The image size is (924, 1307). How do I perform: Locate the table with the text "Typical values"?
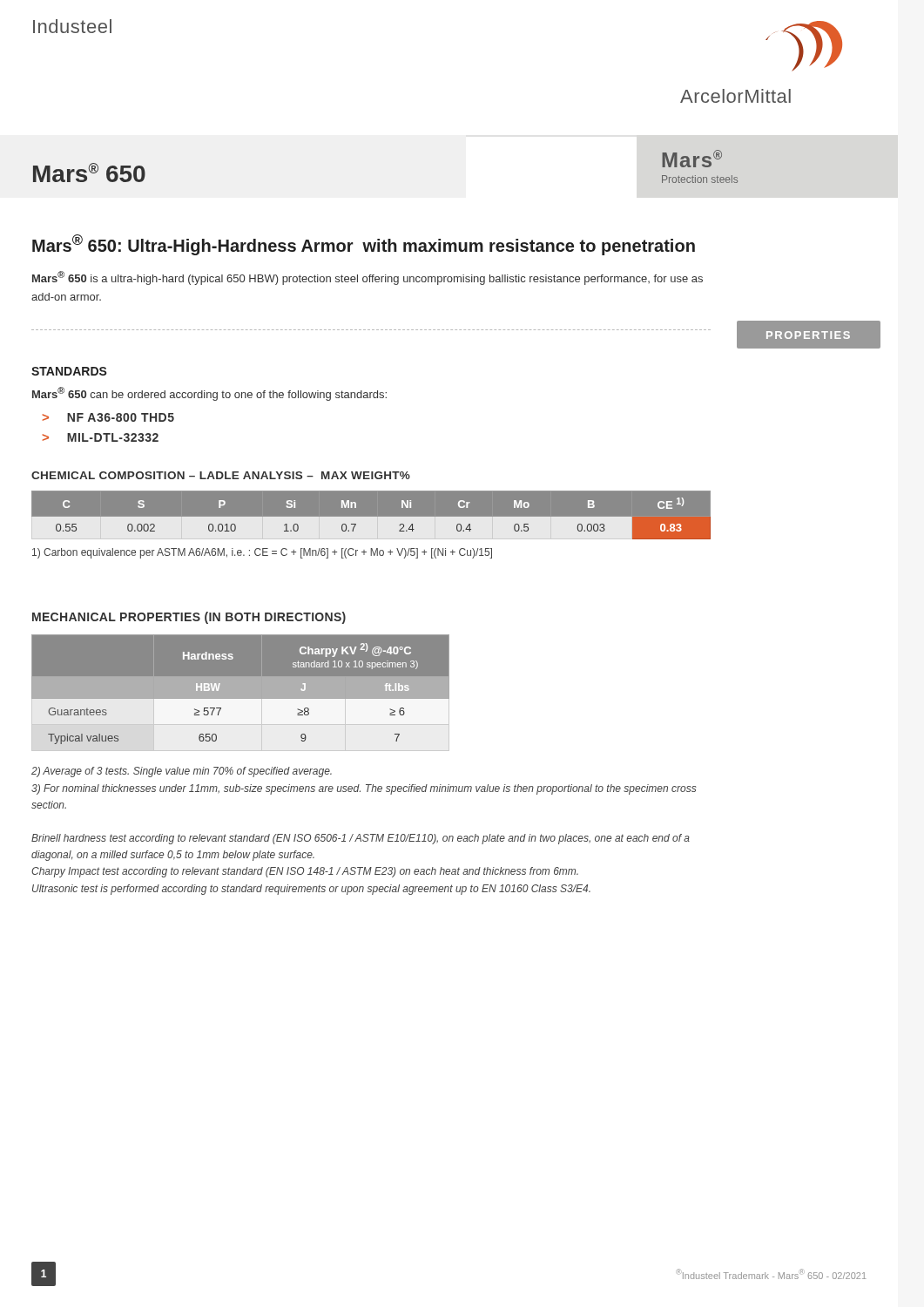[371, 693]
